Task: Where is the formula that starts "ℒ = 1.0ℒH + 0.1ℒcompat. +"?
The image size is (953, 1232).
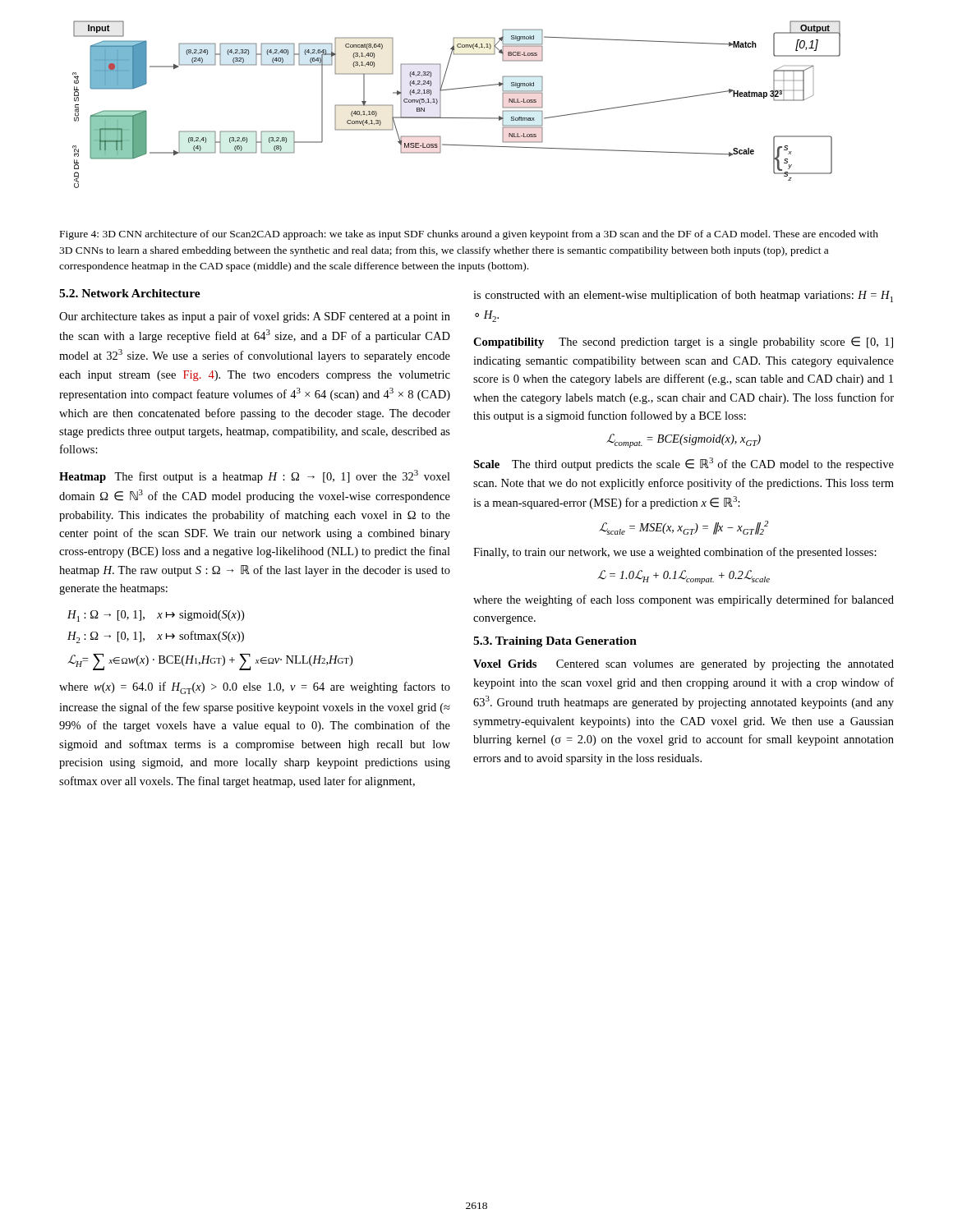Action: [684, 576]
